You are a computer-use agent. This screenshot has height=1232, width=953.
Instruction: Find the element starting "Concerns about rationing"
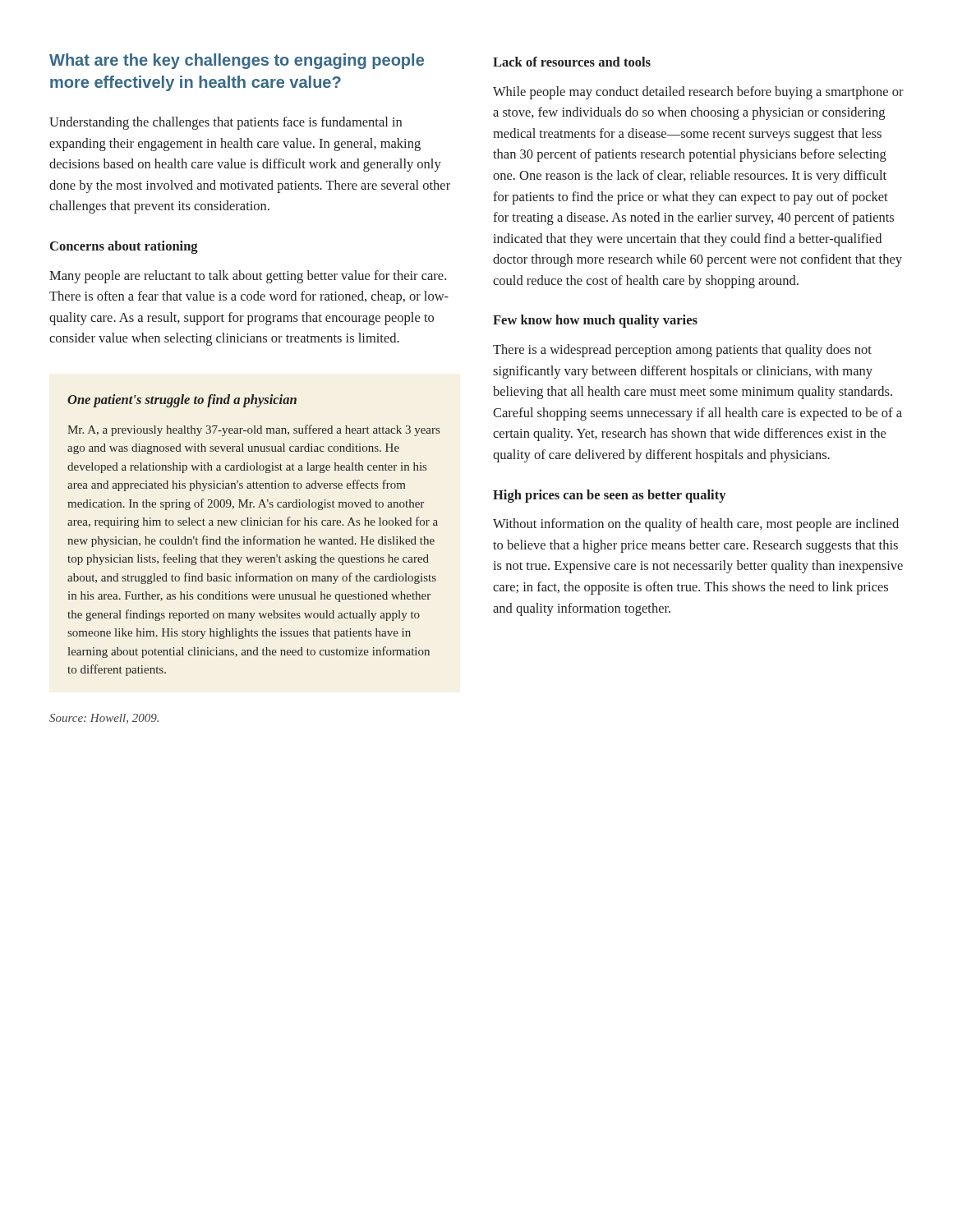pos(123,246)
